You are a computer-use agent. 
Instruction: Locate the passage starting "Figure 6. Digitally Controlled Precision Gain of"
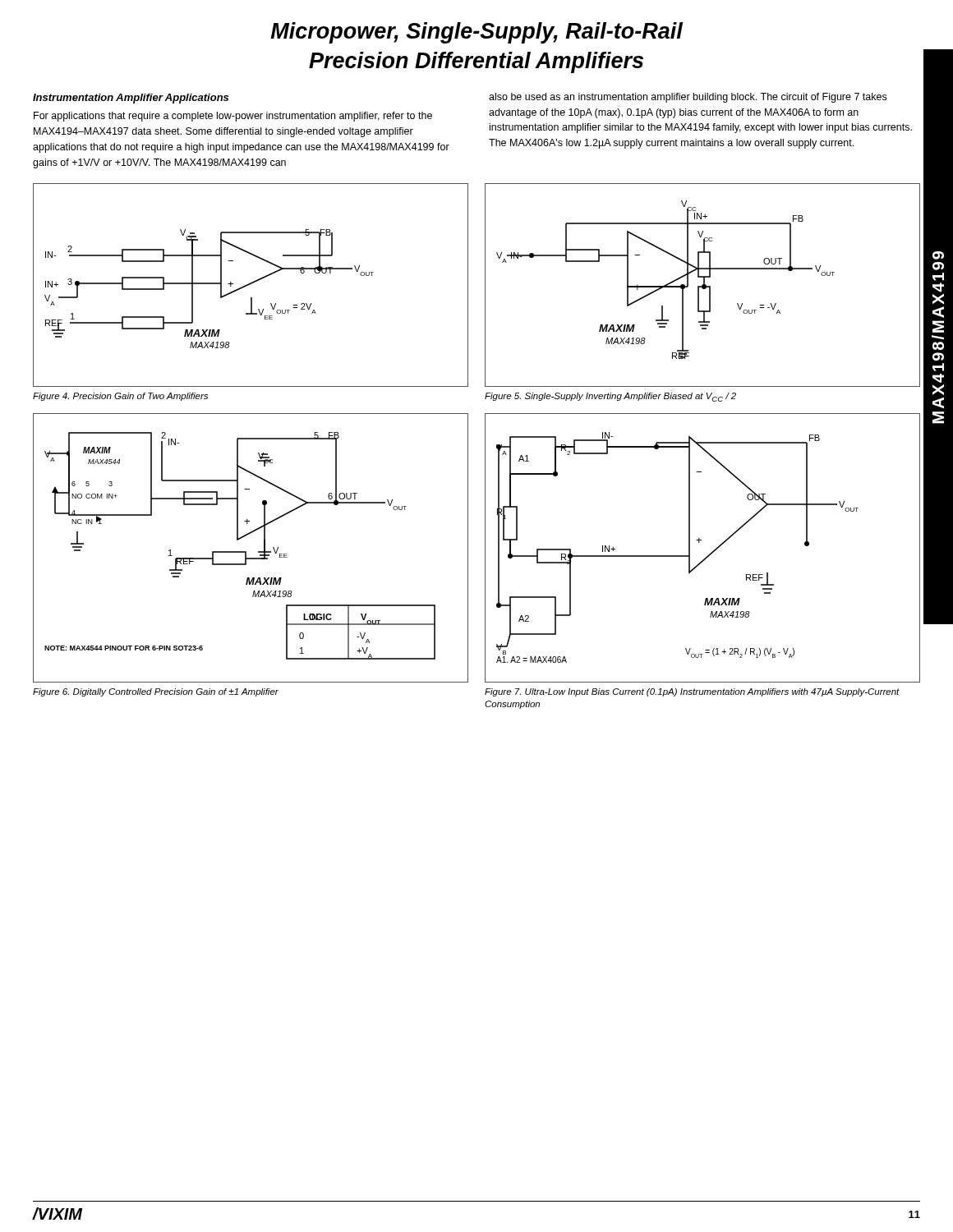click(x=156, y=692)
